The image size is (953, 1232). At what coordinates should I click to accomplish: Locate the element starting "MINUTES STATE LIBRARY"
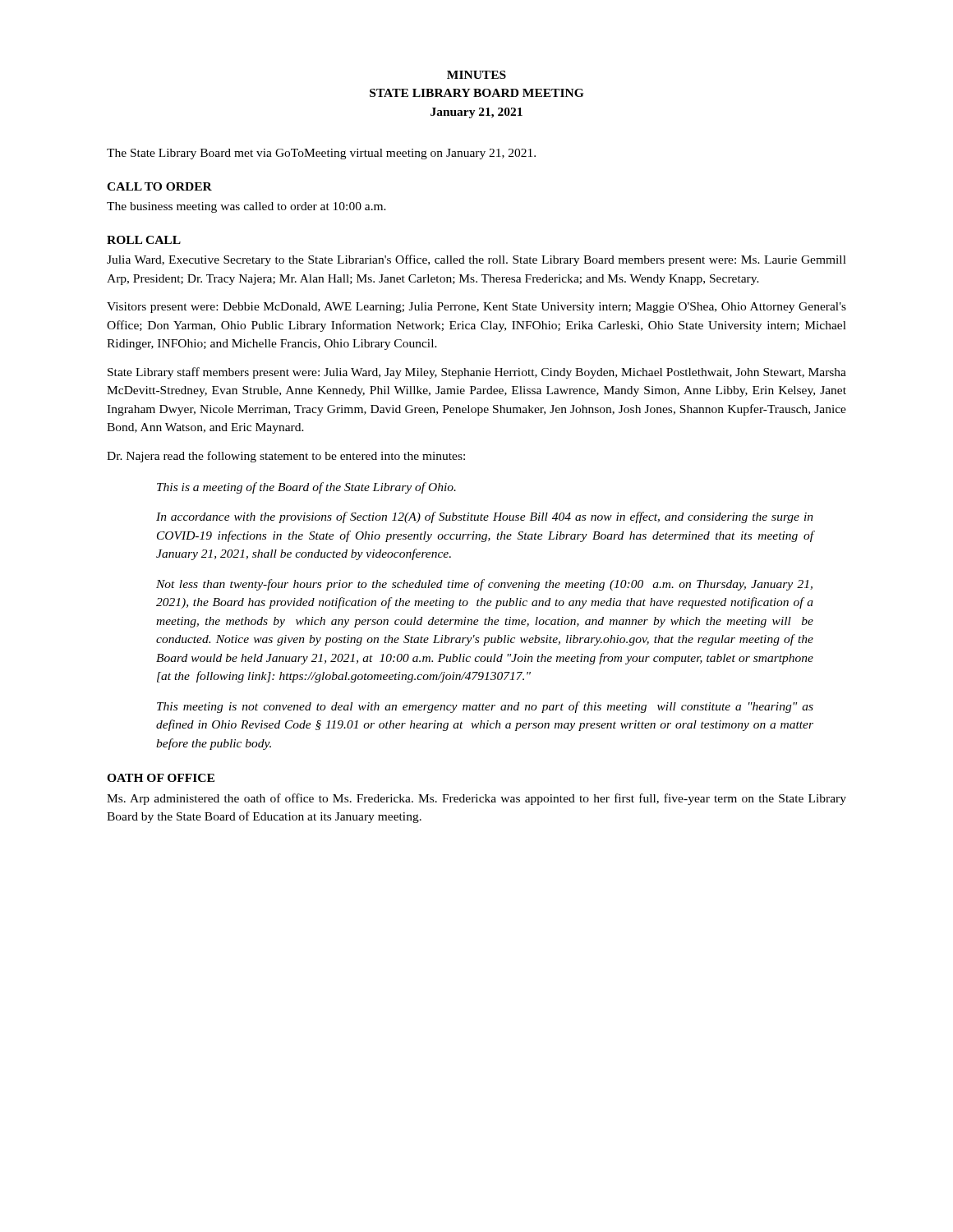[x=476, y=93]
